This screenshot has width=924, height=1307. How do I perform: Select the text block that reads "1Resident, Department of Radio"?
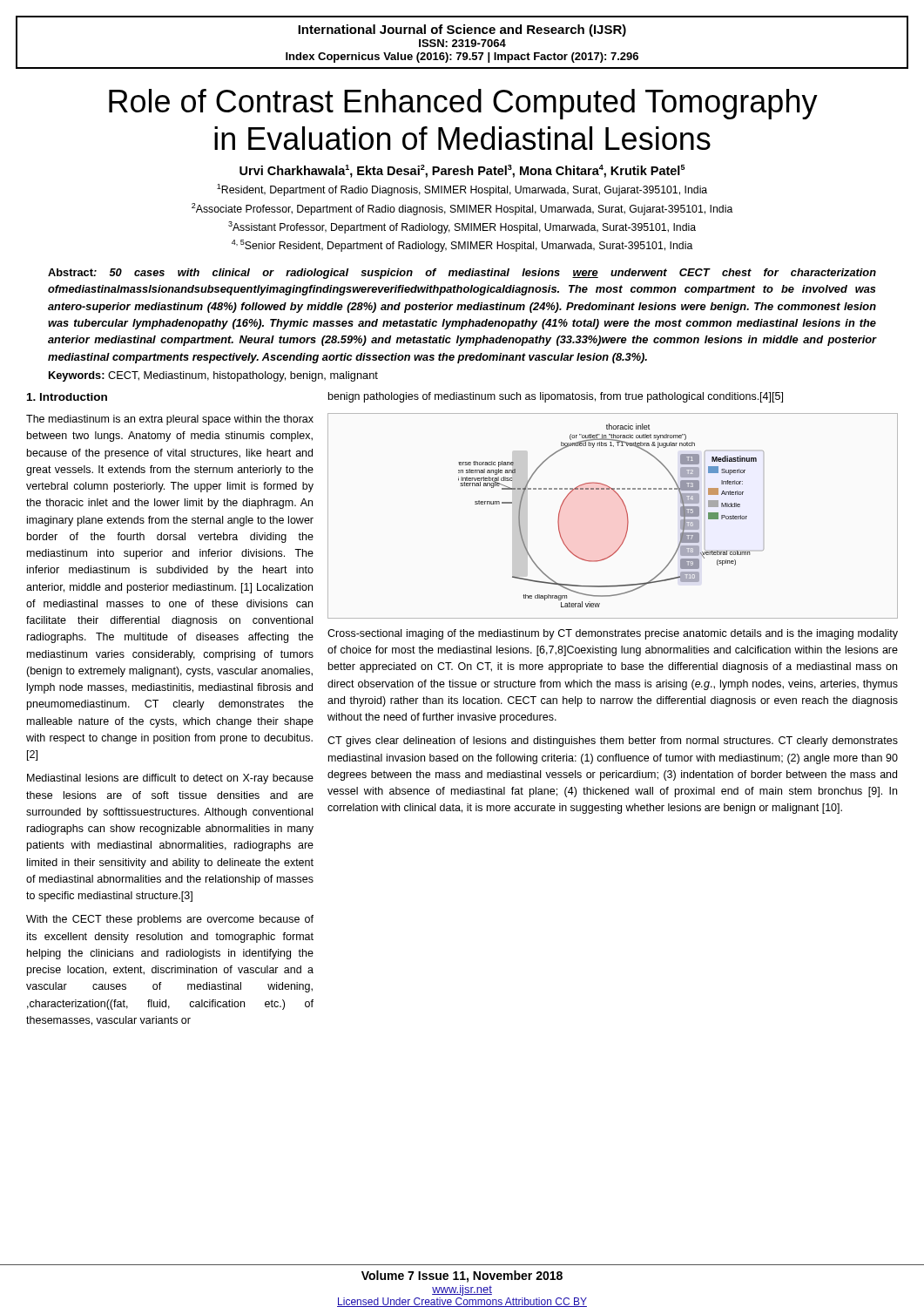(462, 189)
